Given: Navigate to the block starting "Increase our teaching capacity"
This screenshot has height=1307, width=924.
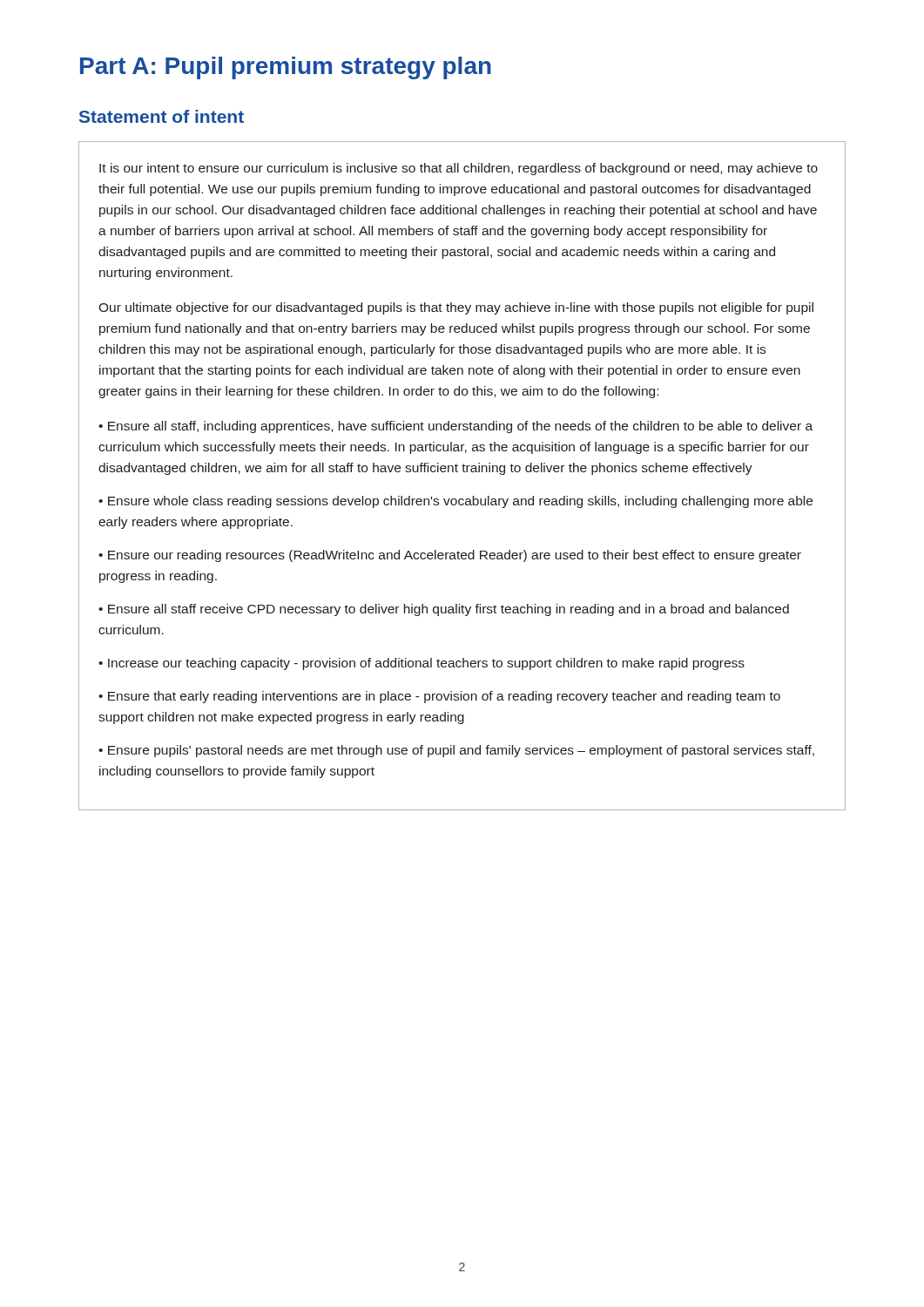Looking at the screenshot, I should (426, 663).
